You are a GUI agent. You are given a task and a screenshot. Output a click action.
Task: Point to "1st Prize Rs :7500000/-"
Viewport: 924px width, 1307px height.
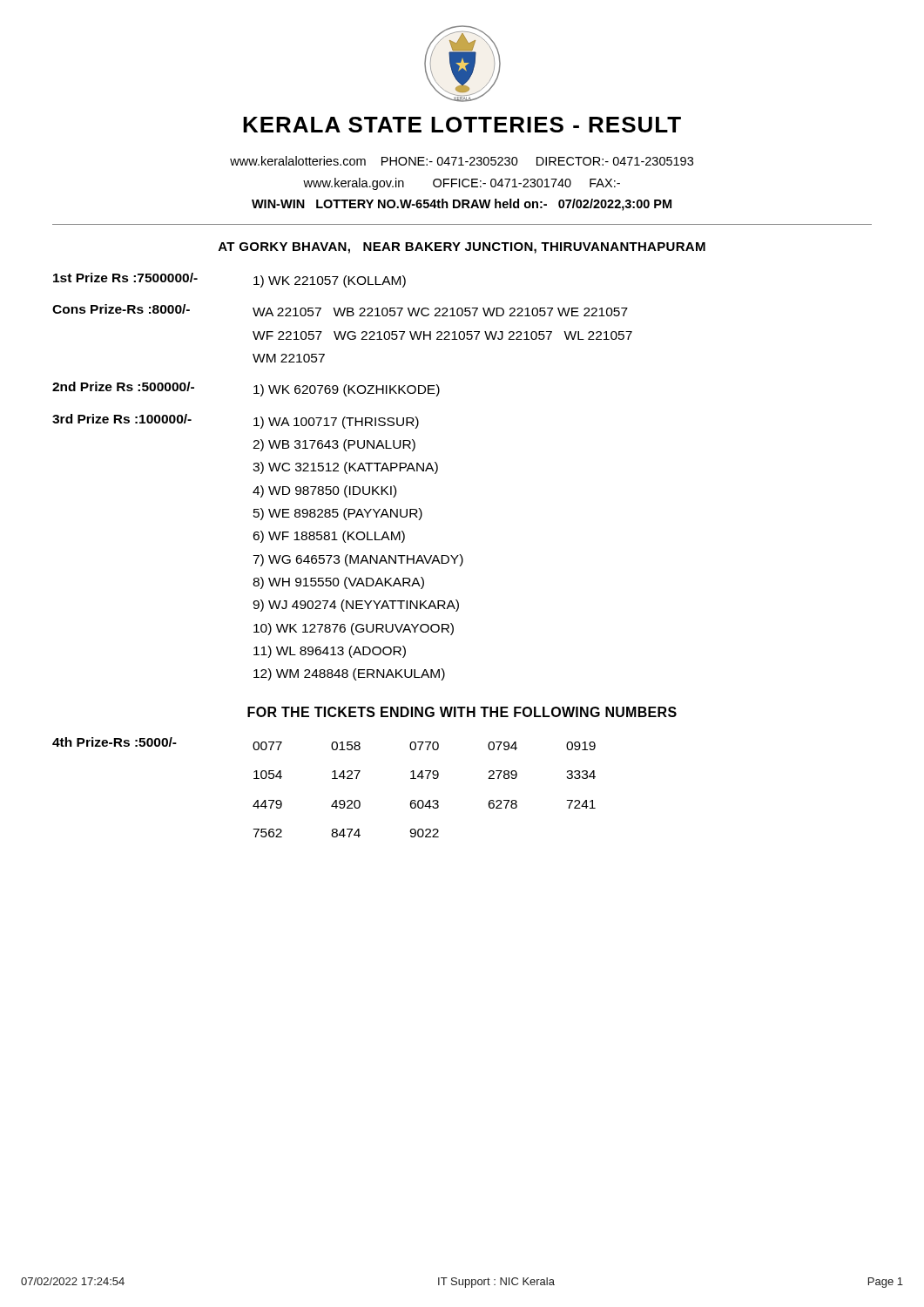click(125, 277)
